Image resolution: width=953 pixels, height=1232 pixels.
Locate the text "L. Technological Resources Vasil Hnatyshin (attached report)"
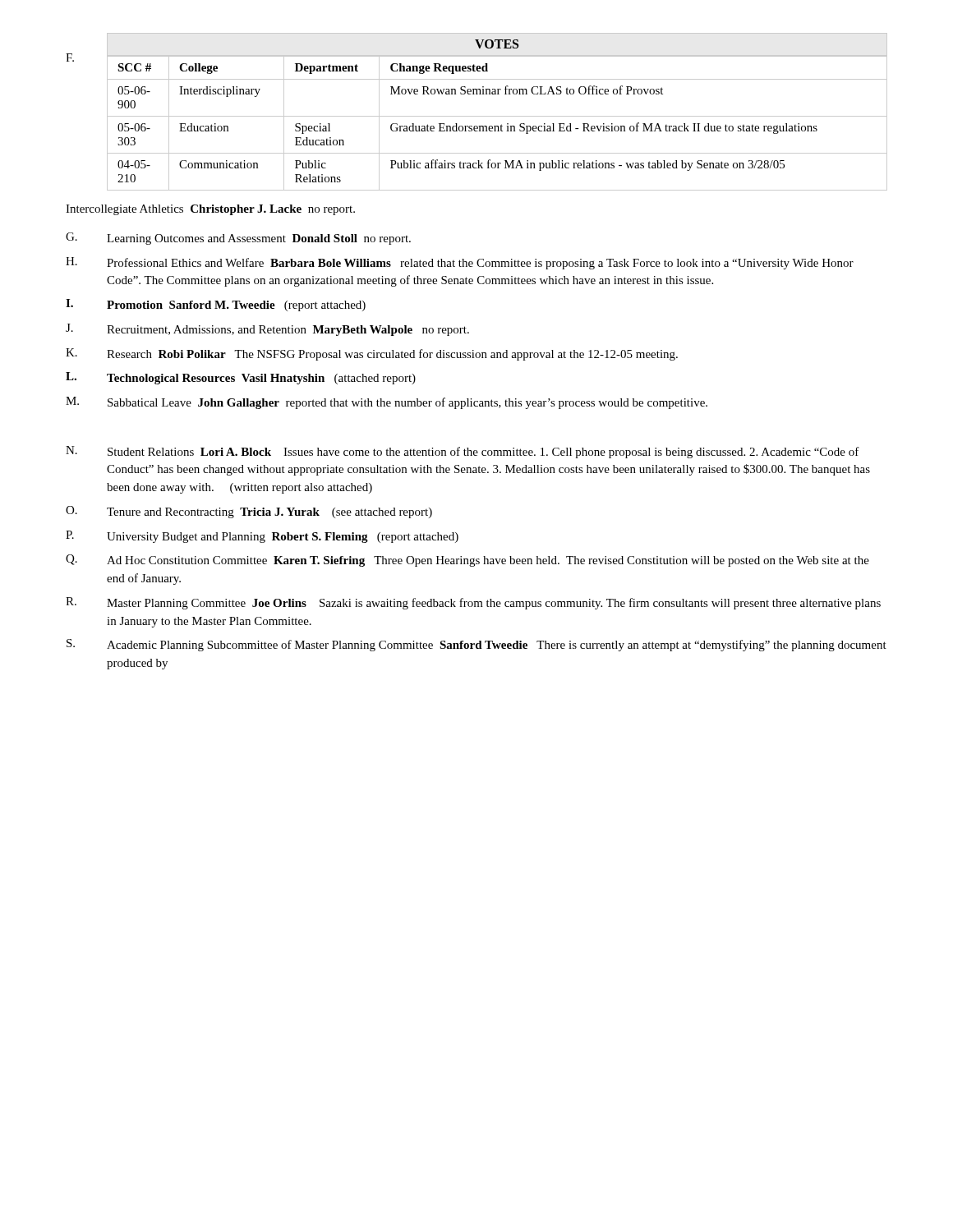tap(241, 378)
